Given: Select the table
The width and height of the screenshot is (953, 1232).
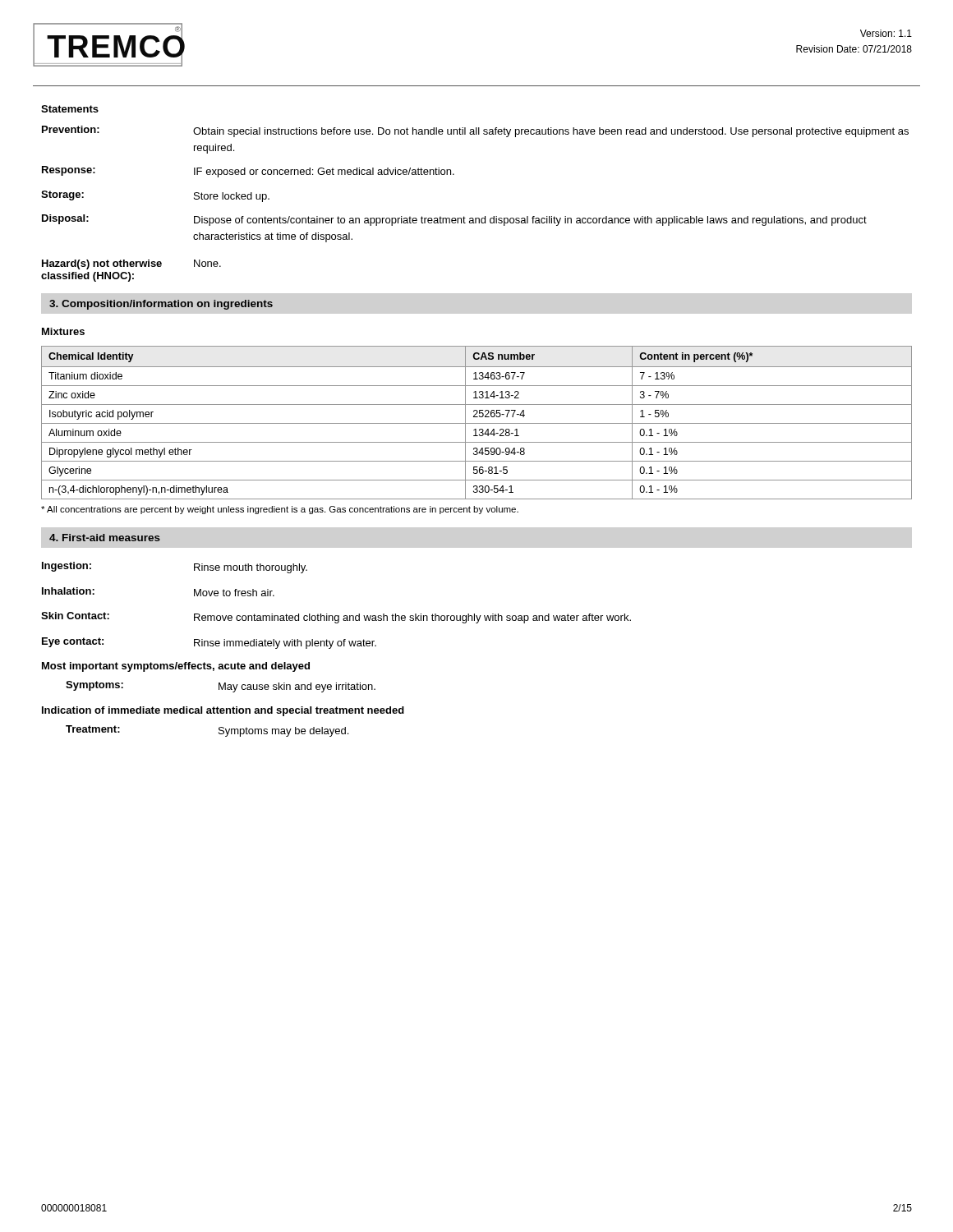Looking at the screenshot, I should coord(476,423).
